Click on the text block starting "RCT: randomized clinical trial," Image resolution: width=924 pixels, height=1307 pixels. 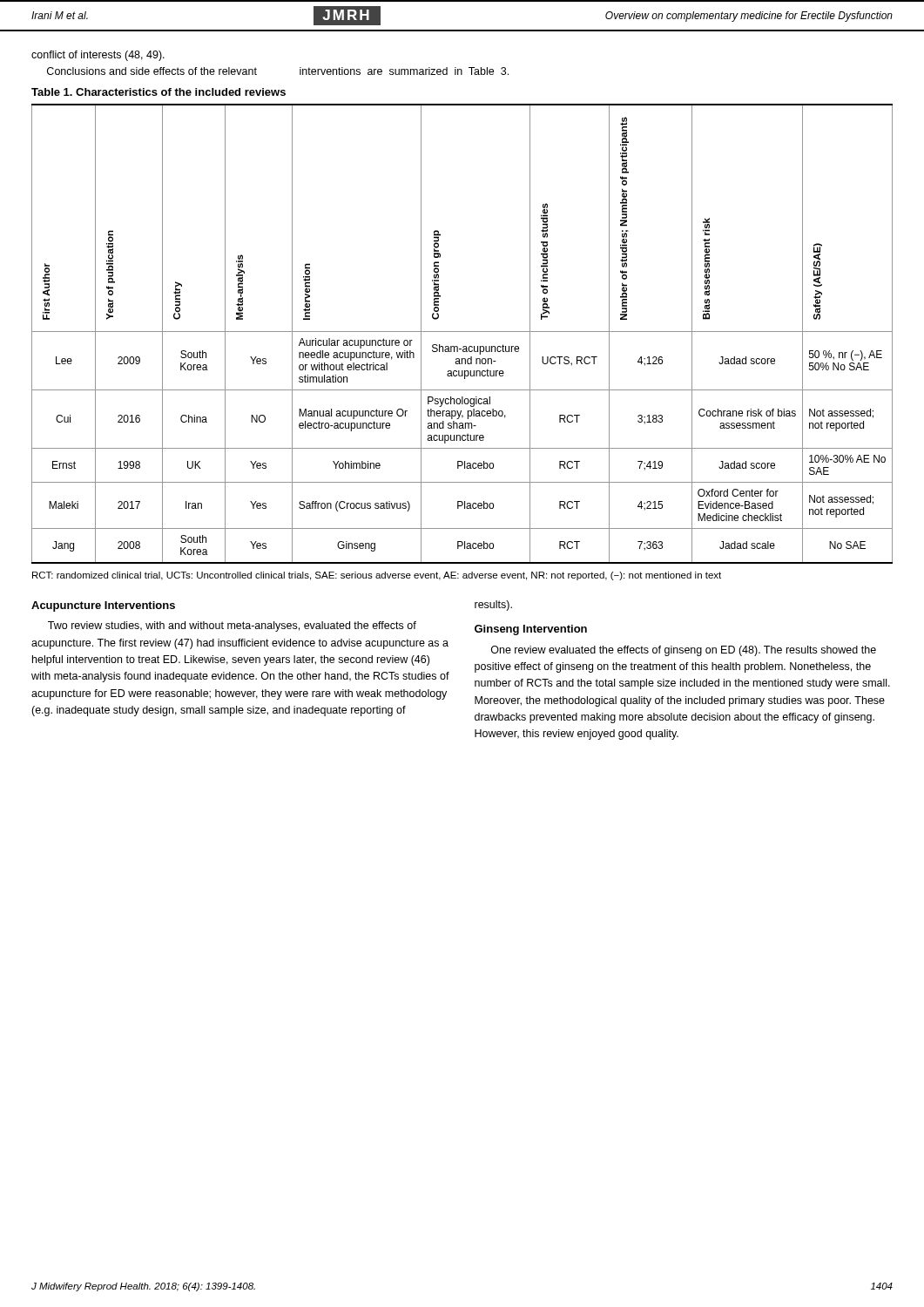click(376, 575)
